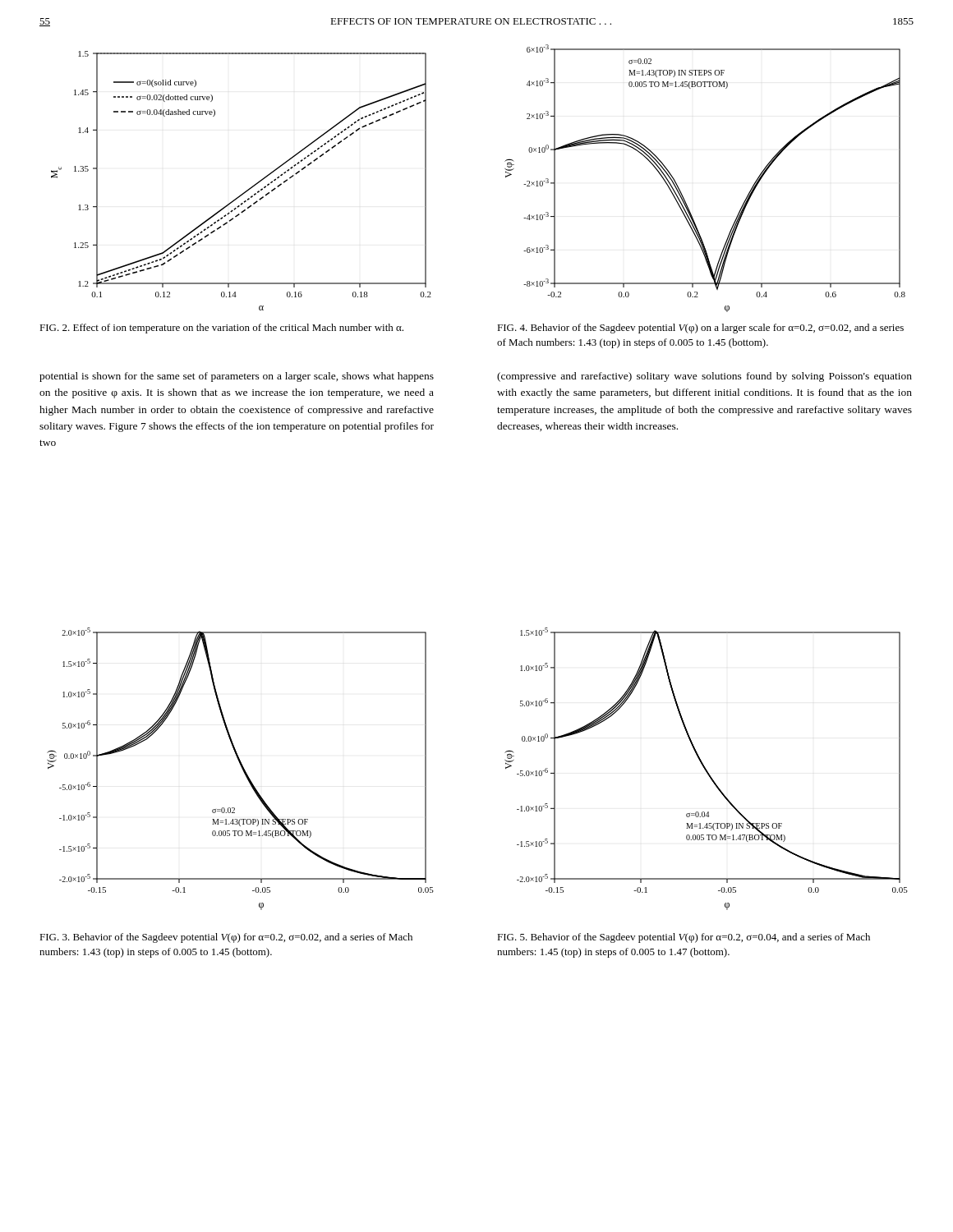Point to the block beginning "(compressive and rarefactive)"
This screenshot has height=1232, width=953.
pyautogui.click(x=705, y=401)
